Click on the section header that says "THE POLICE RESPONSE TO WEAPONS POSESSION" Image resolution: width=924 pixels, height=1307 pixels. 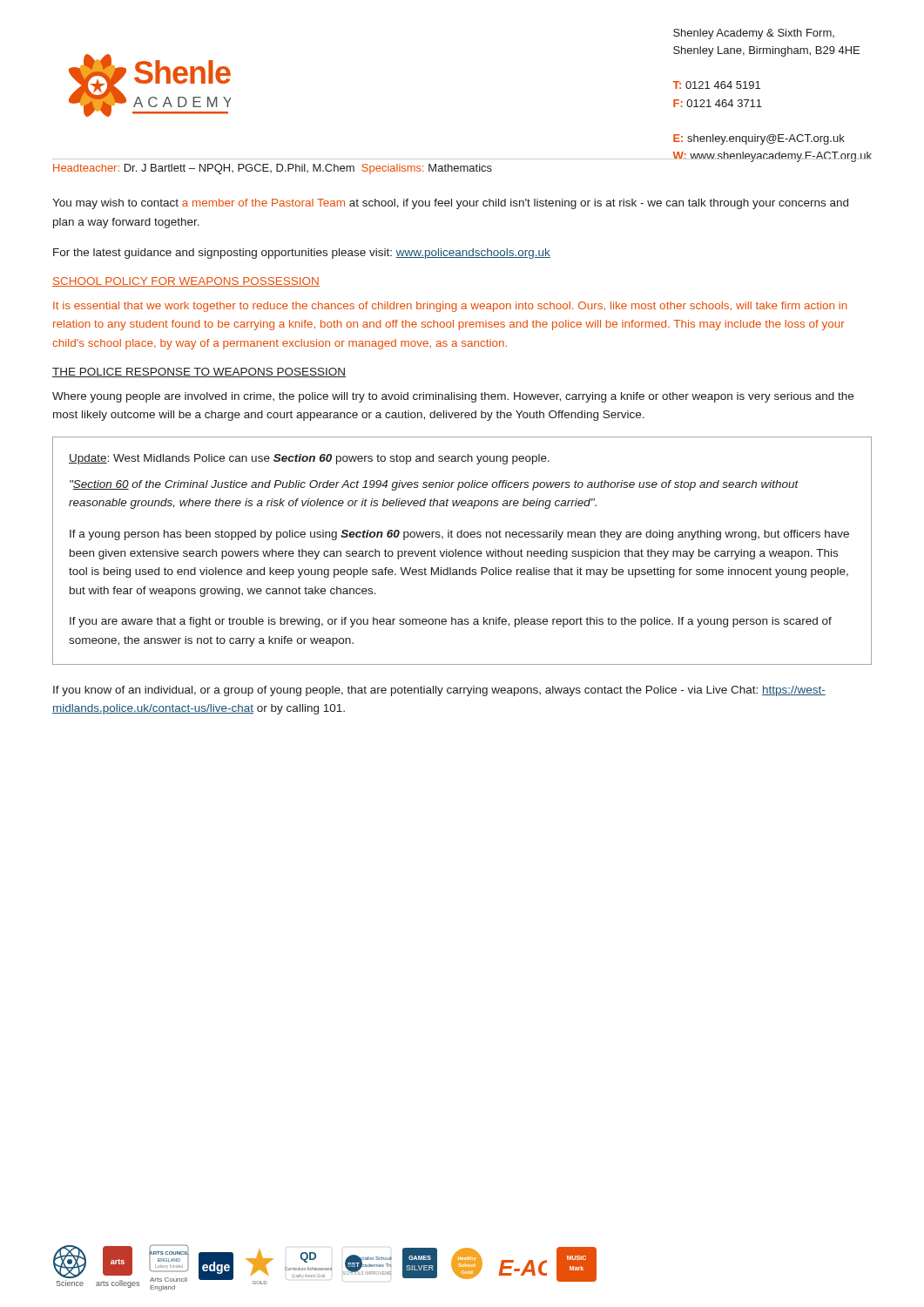(x=199, y=372)
